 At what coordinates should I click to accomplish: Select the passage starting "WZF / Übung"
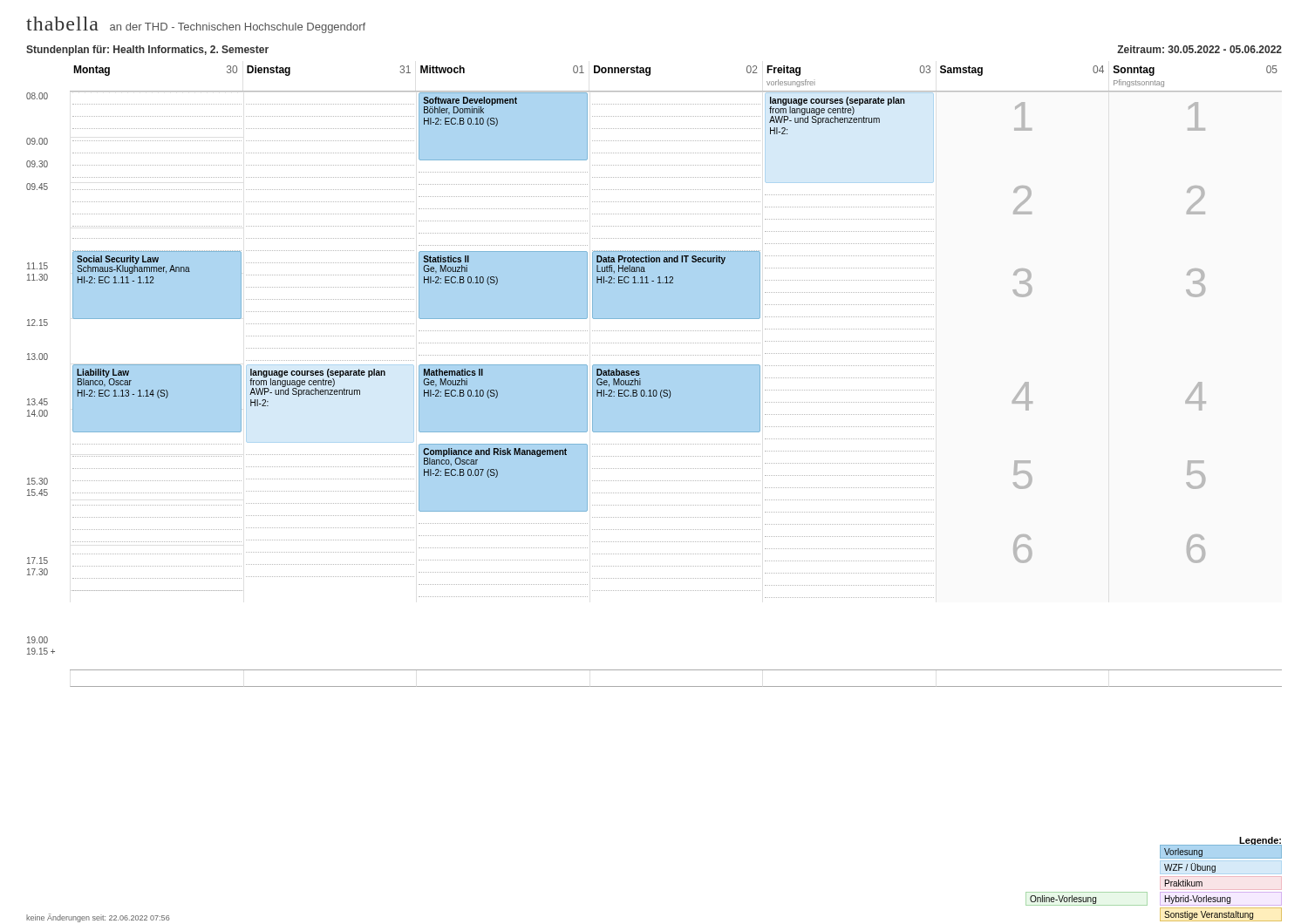pos(1221,867)
